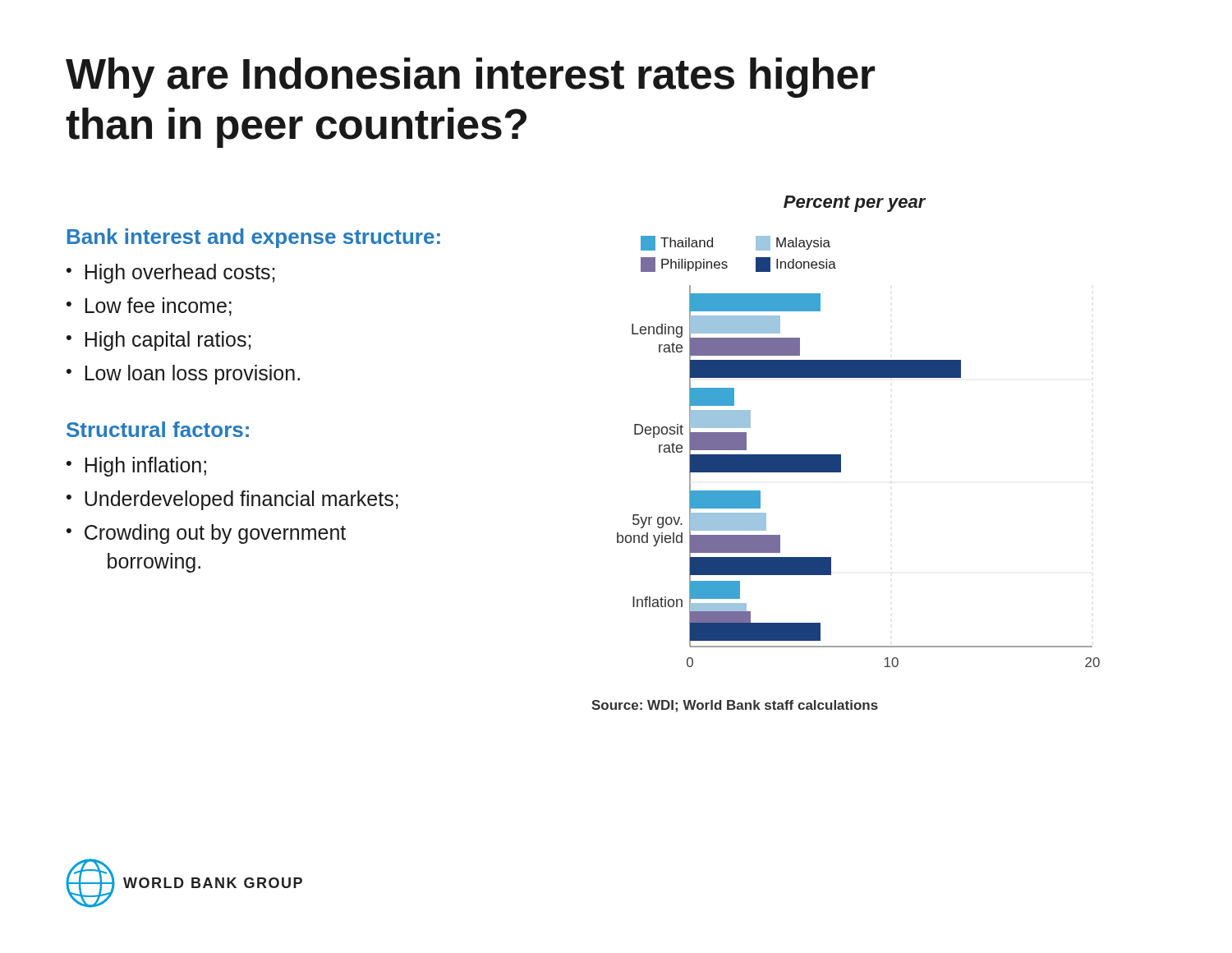
Task: Locate the text starting "•High overhead costs;"
Action: point(171,272)
